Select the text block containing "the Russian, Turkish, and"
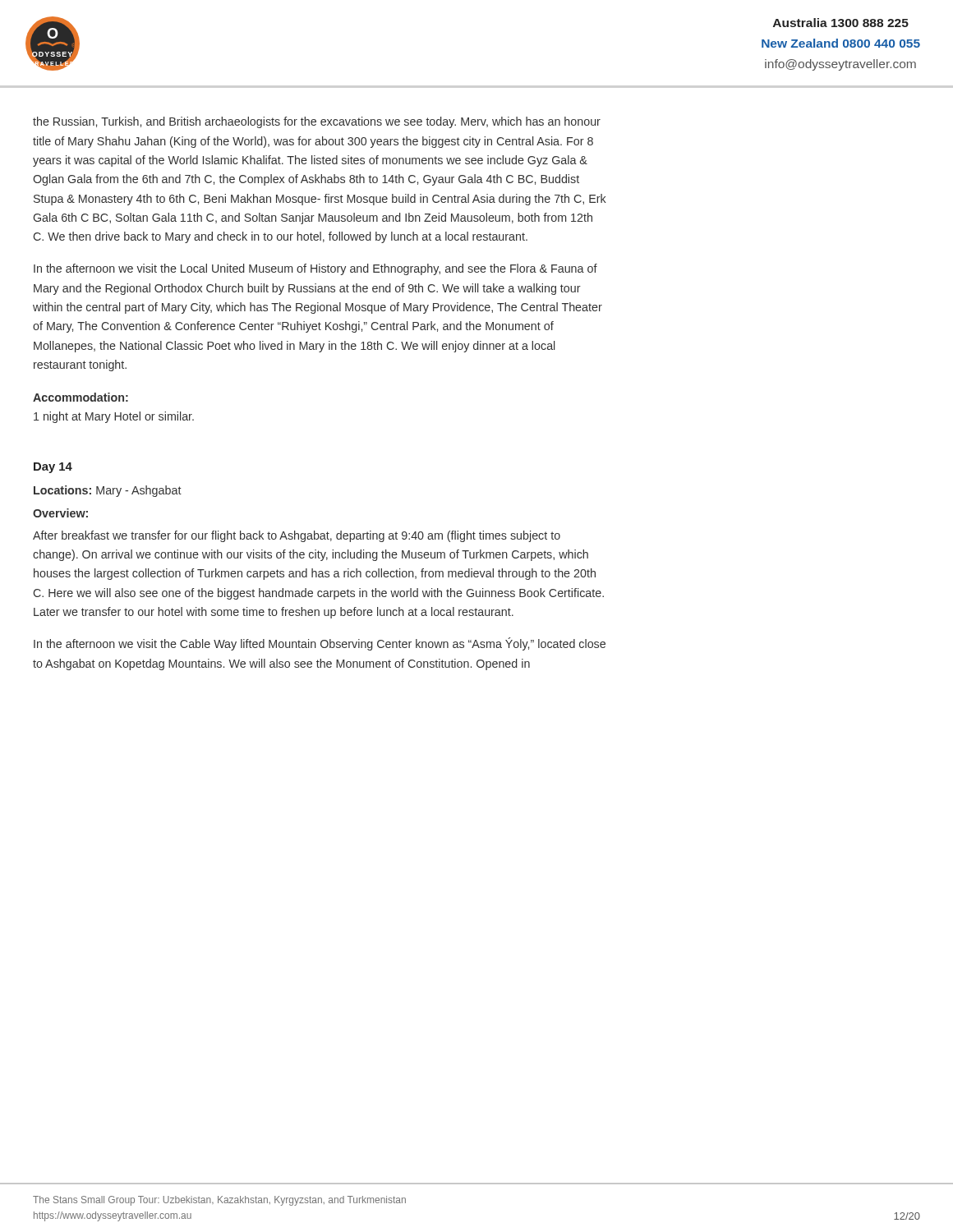Image resolution: width=953 pixels, height=1232 pixels. pos(319,179)
